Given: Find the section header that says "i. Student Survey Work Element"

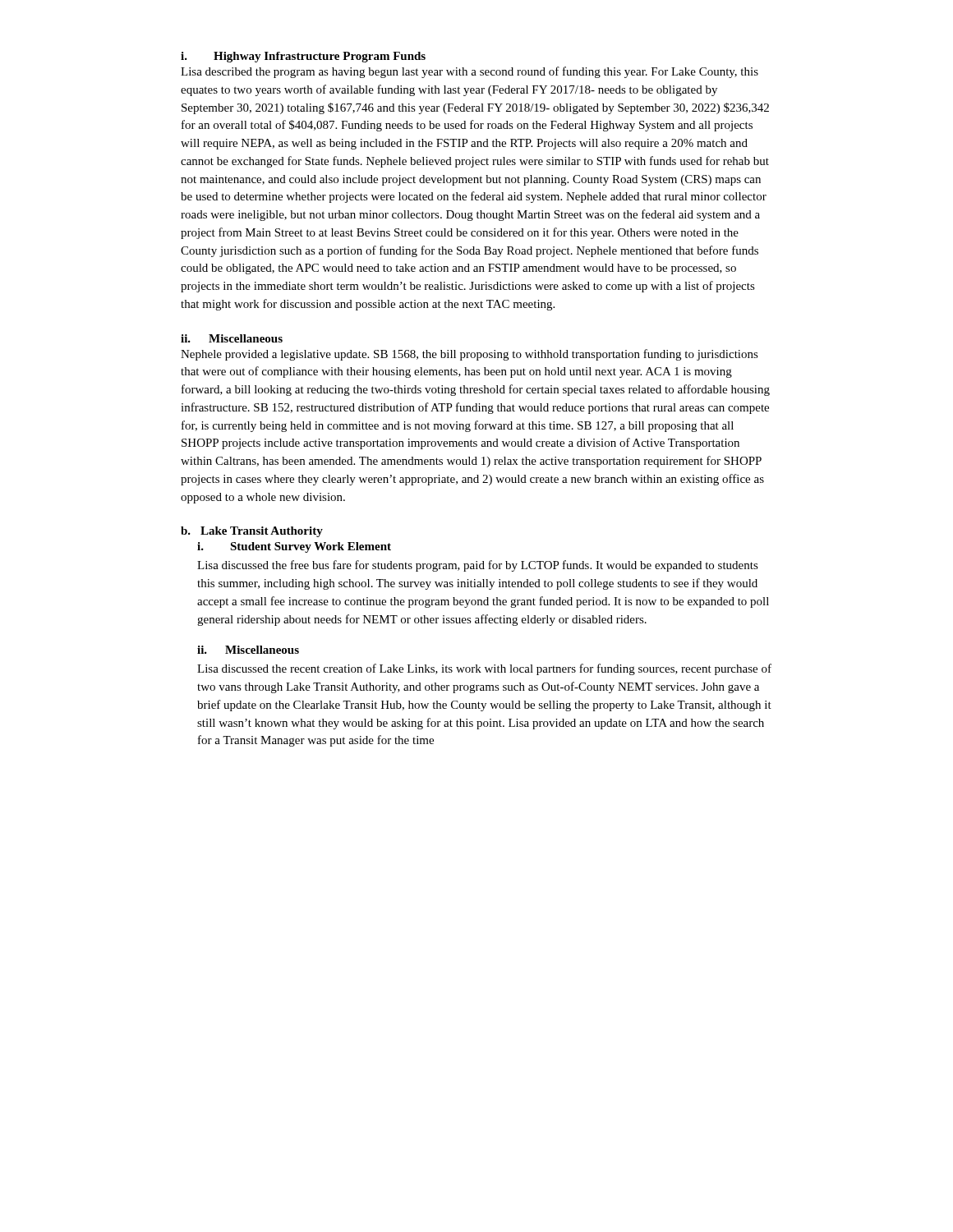Looking at the screenshot, I should click(294, 547).
